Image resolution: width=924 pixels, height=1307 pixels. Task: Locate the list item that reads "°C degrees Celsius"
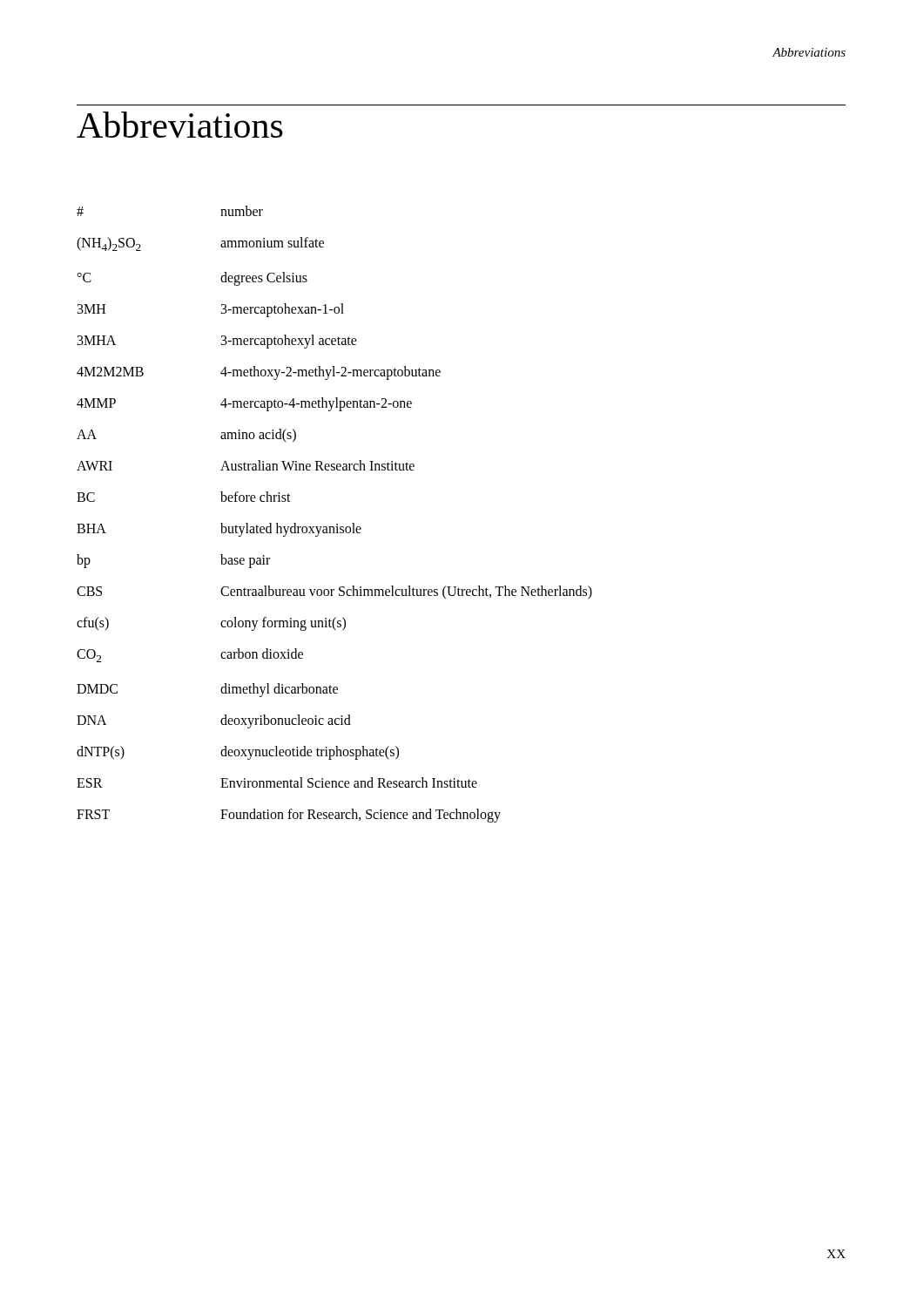coord(85,280)
